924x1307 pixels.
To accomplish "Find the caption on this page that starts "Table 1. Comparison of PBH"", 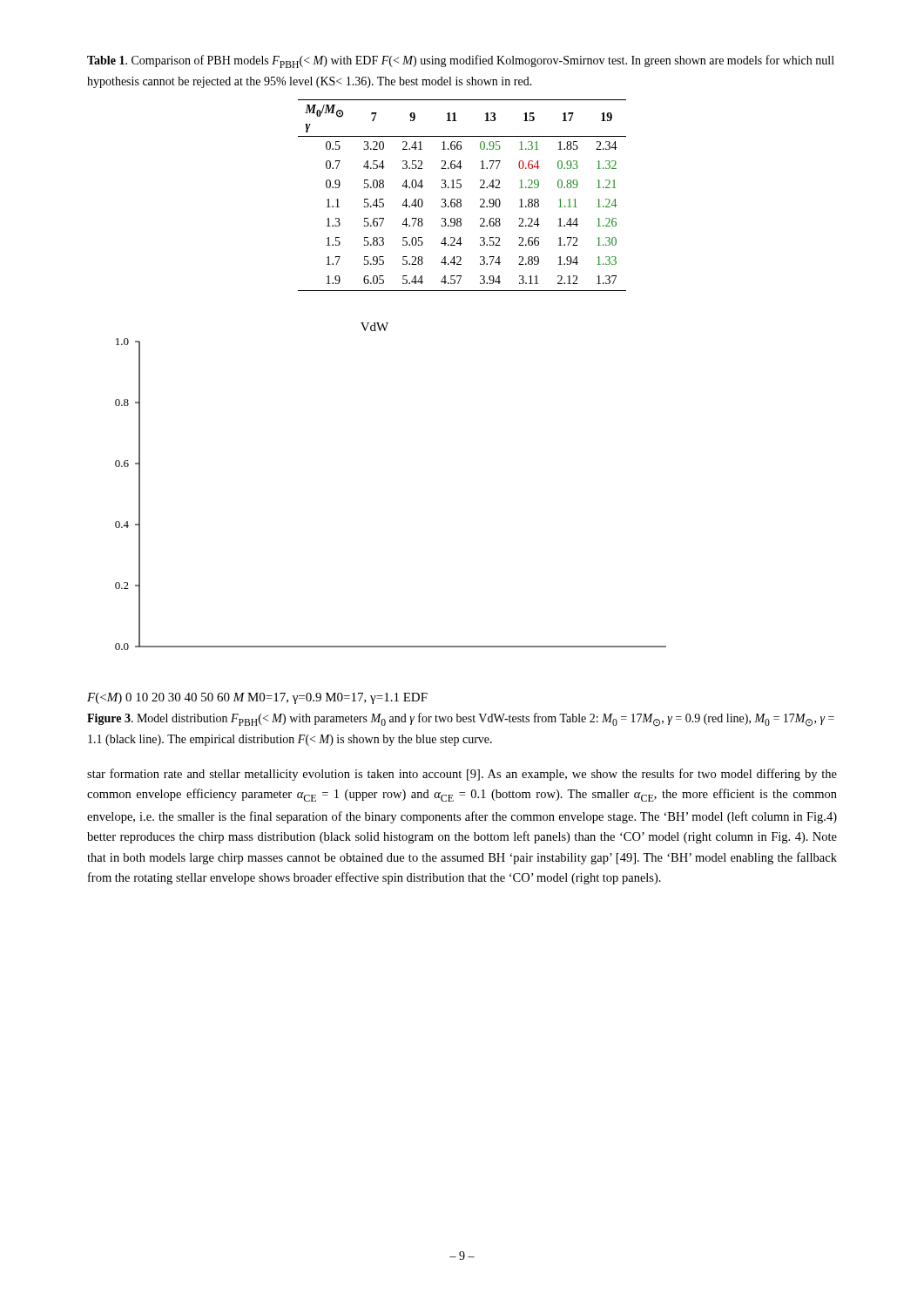I will 461,71.
